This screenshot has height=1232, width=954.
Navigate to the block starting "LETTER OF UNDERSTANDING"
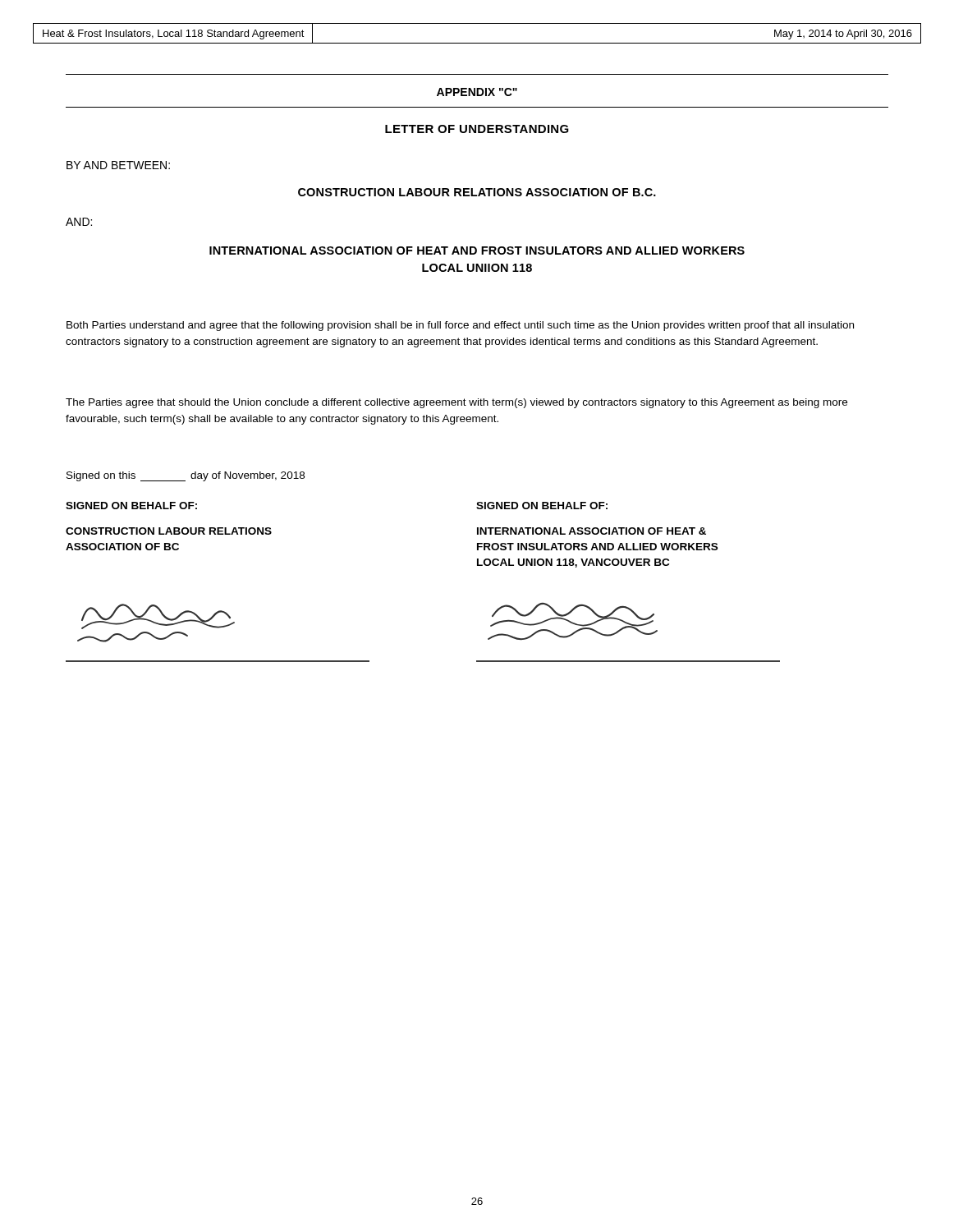click(477, 129)
